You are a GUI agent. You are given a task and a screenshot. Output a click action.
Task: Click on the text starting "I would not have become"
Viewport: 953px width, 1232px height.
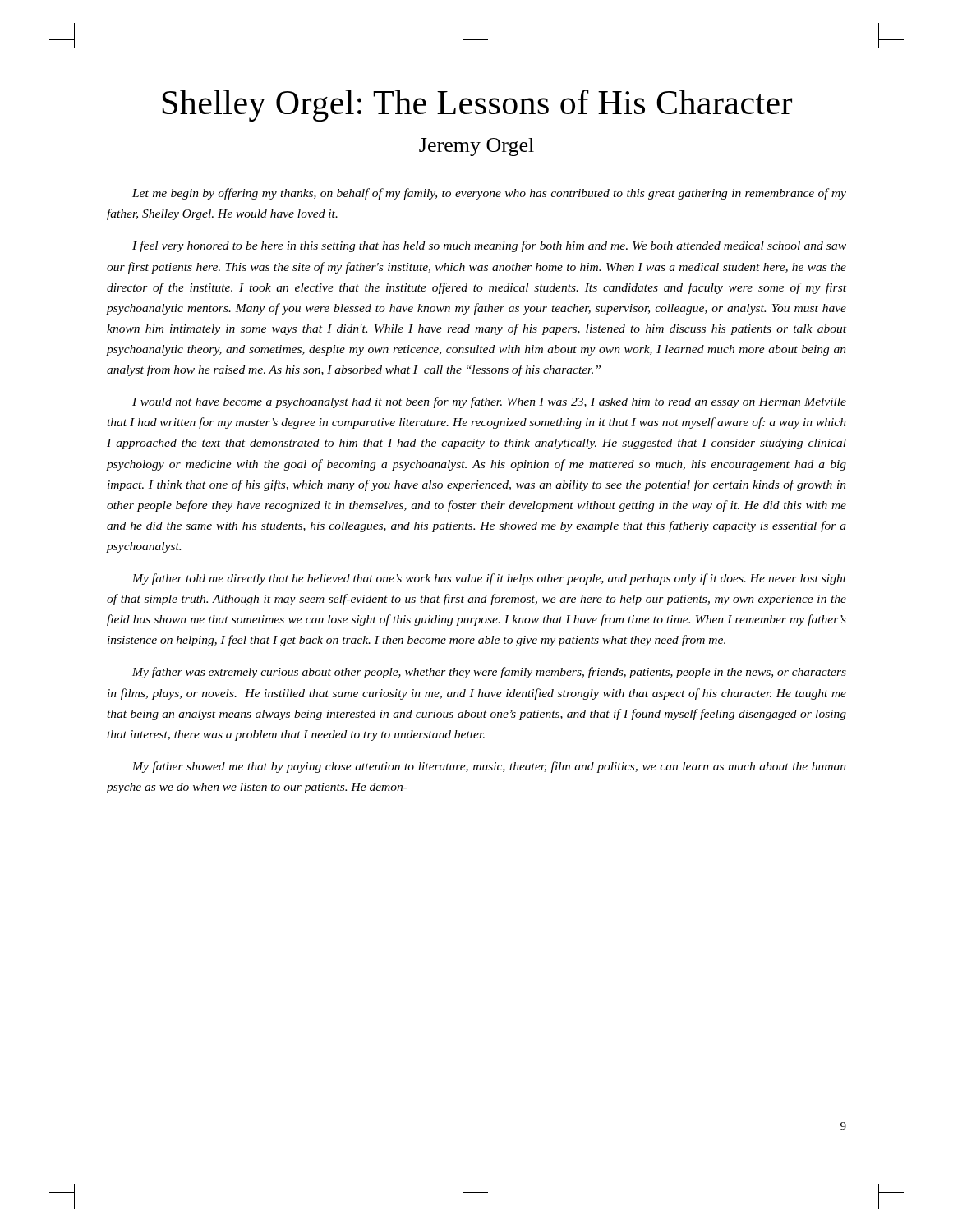pos(476,474)
